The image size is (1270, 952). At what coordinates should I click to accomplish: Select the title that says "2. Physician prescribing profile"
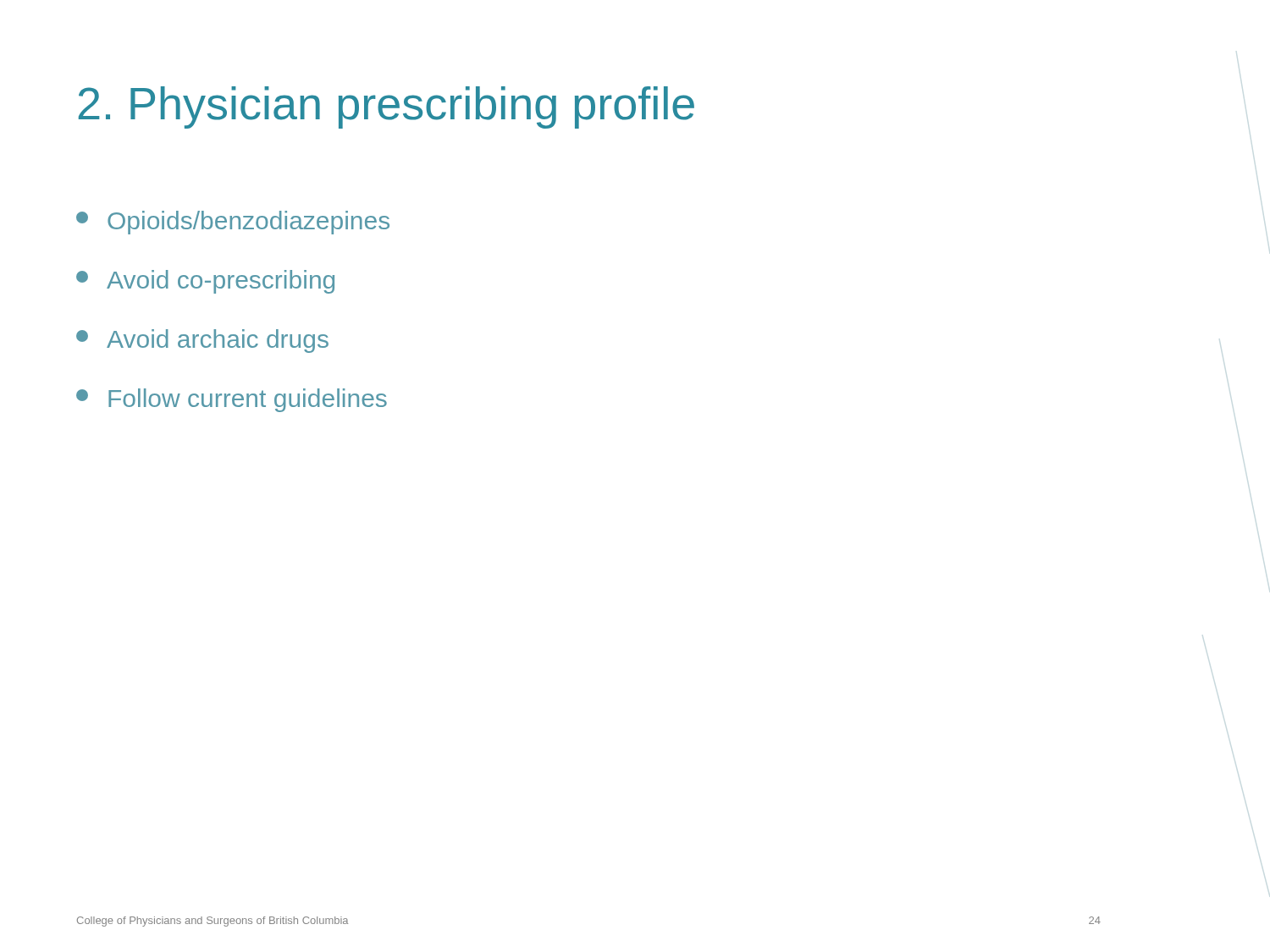click(x=386, y=103)
